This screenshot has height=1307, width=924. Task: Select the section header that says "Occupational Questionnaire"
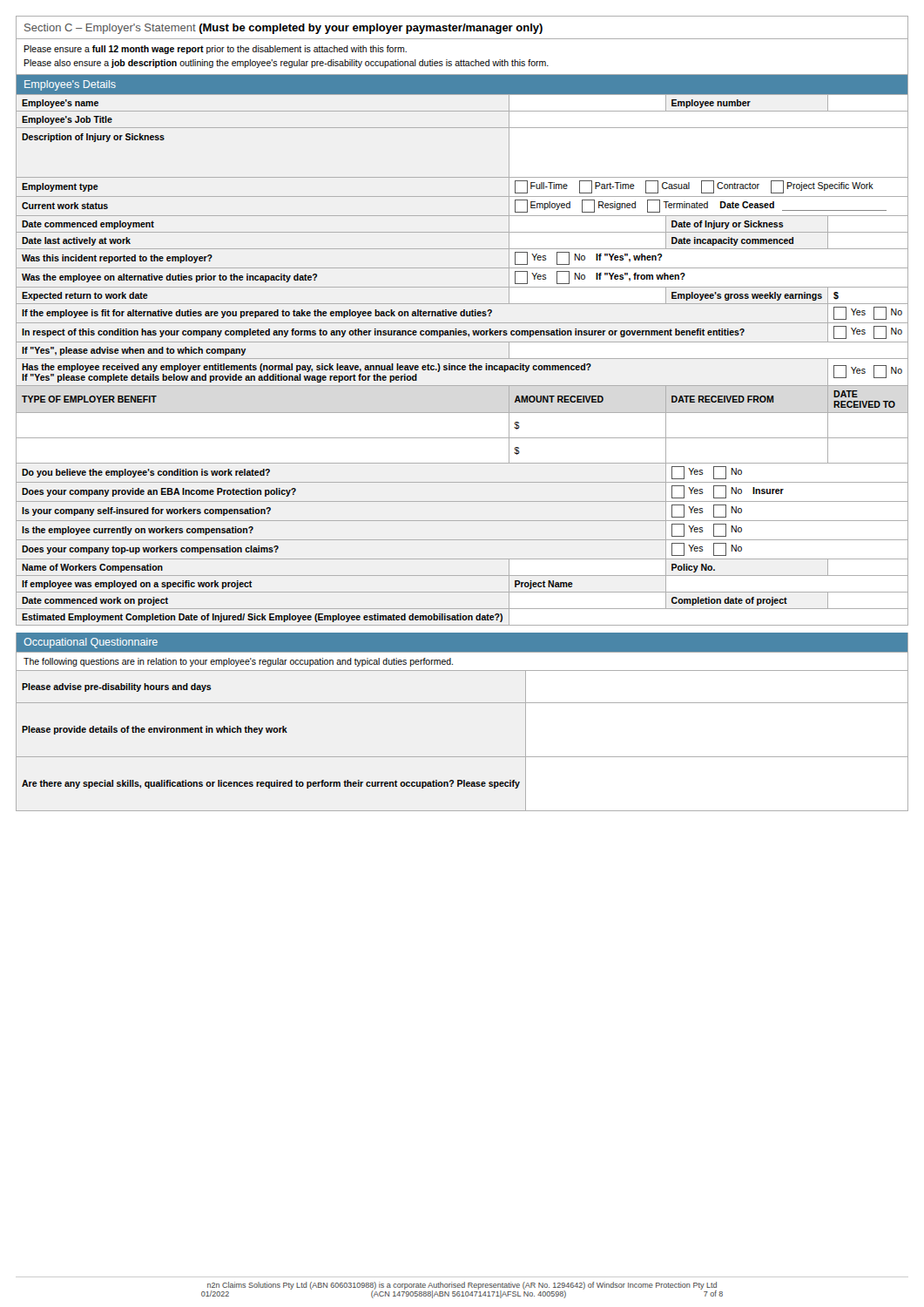click(91, 642)
